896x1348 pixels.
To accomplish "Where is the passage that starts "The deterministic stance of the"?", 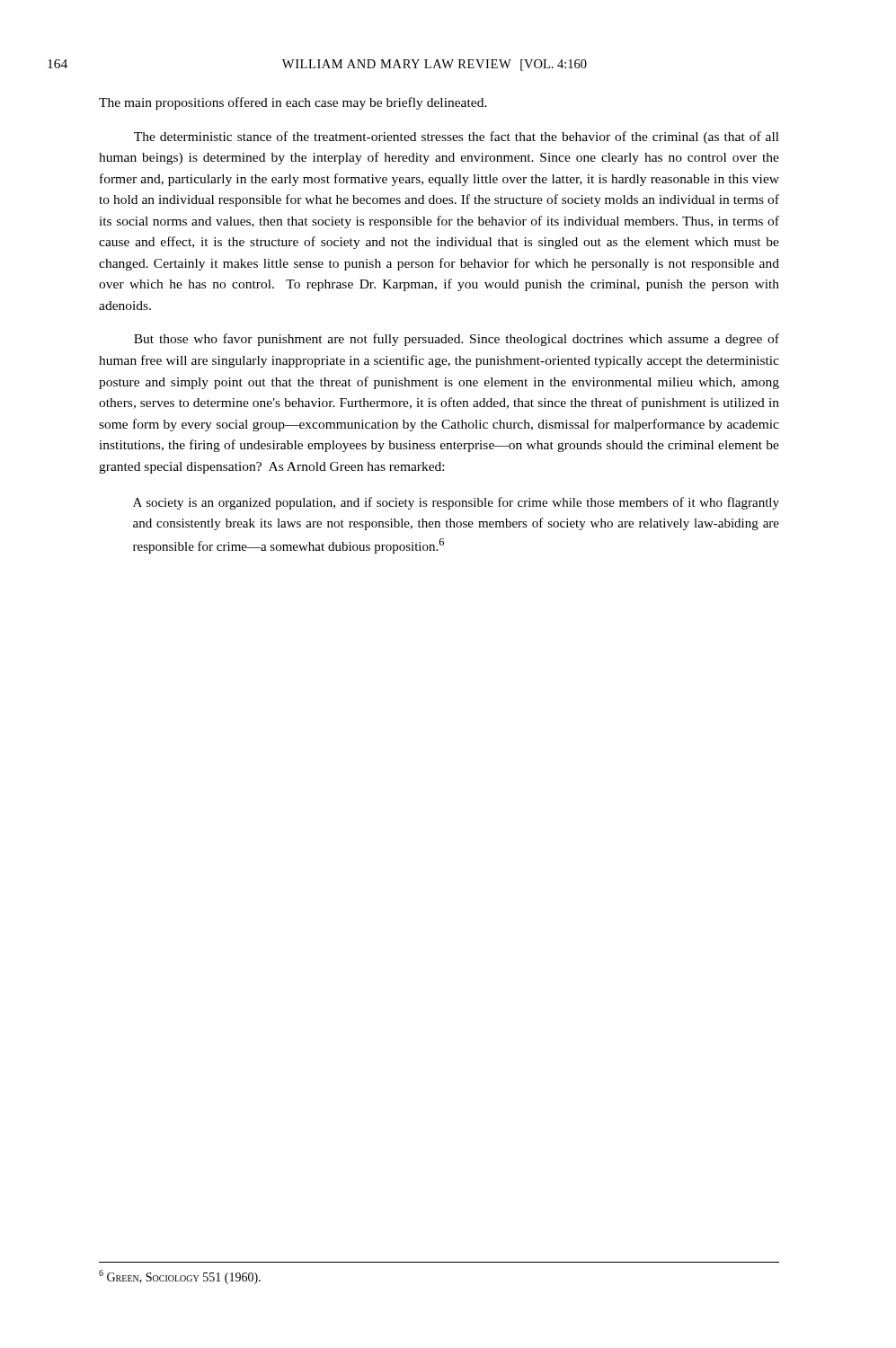I will (x=439, y=220).
